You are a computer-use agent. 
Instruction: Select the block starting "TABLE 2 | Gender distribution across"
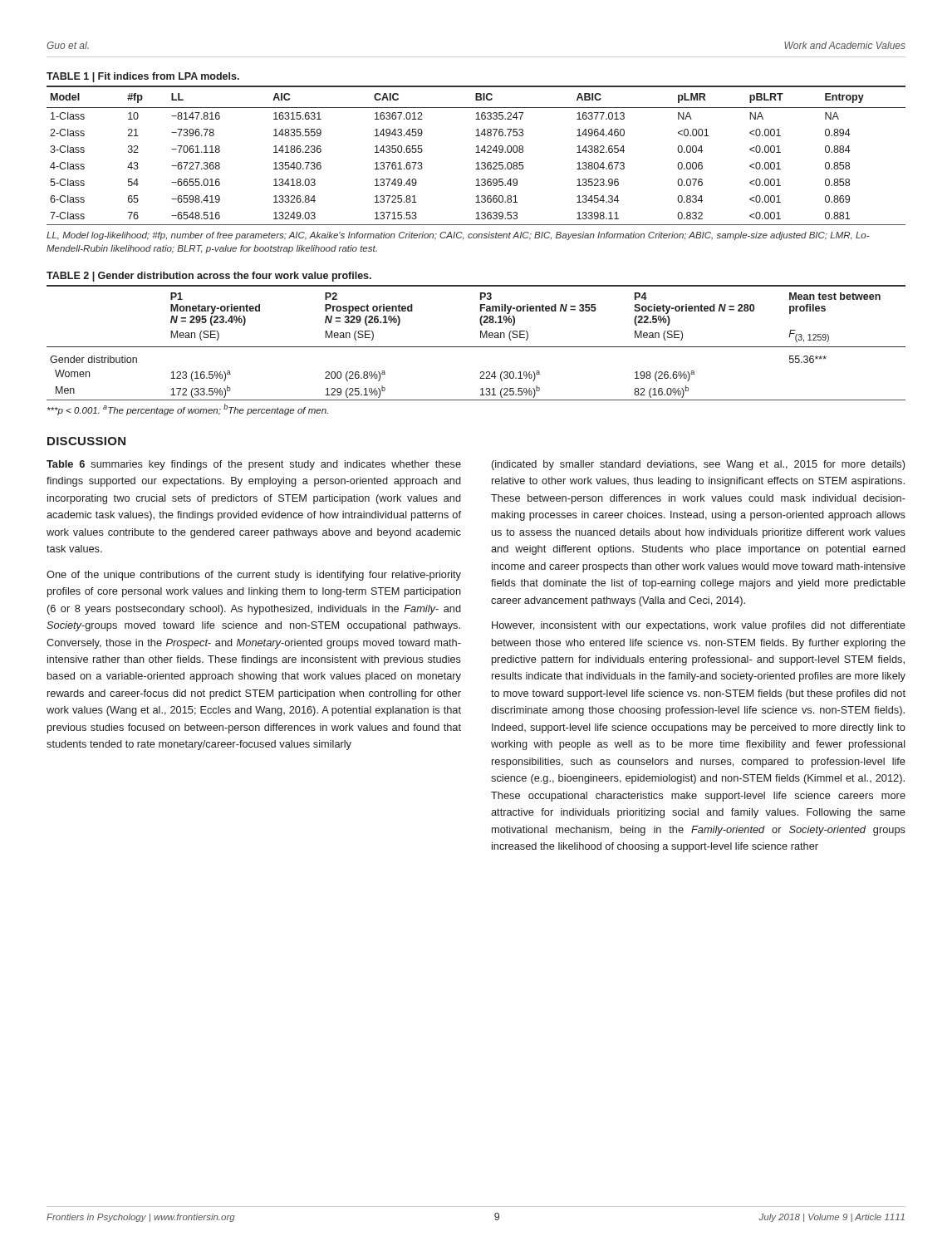[209, 276]
